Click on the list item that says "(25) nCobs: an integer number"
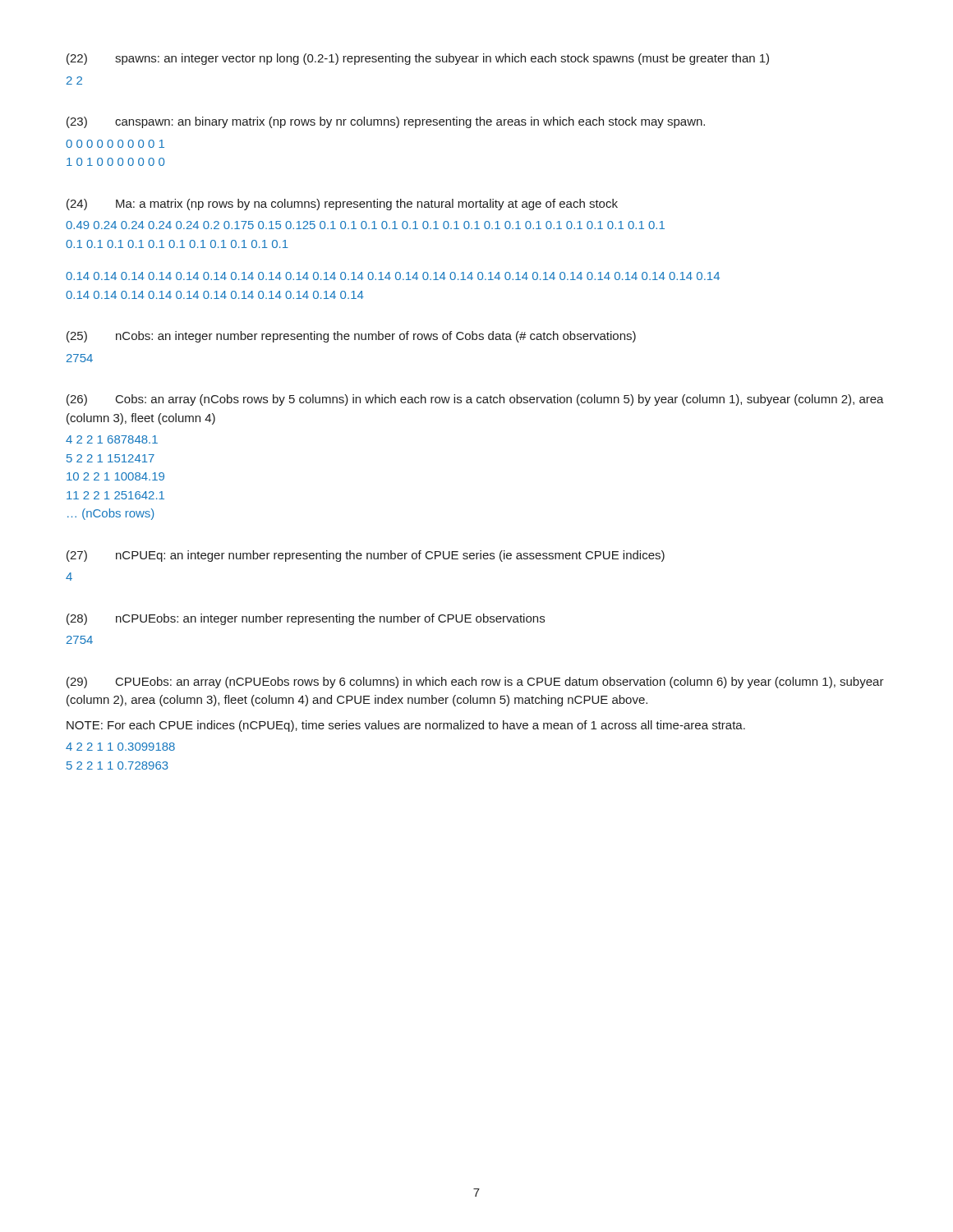This screenshot has height=1232, width=953. tap(476, 347)
